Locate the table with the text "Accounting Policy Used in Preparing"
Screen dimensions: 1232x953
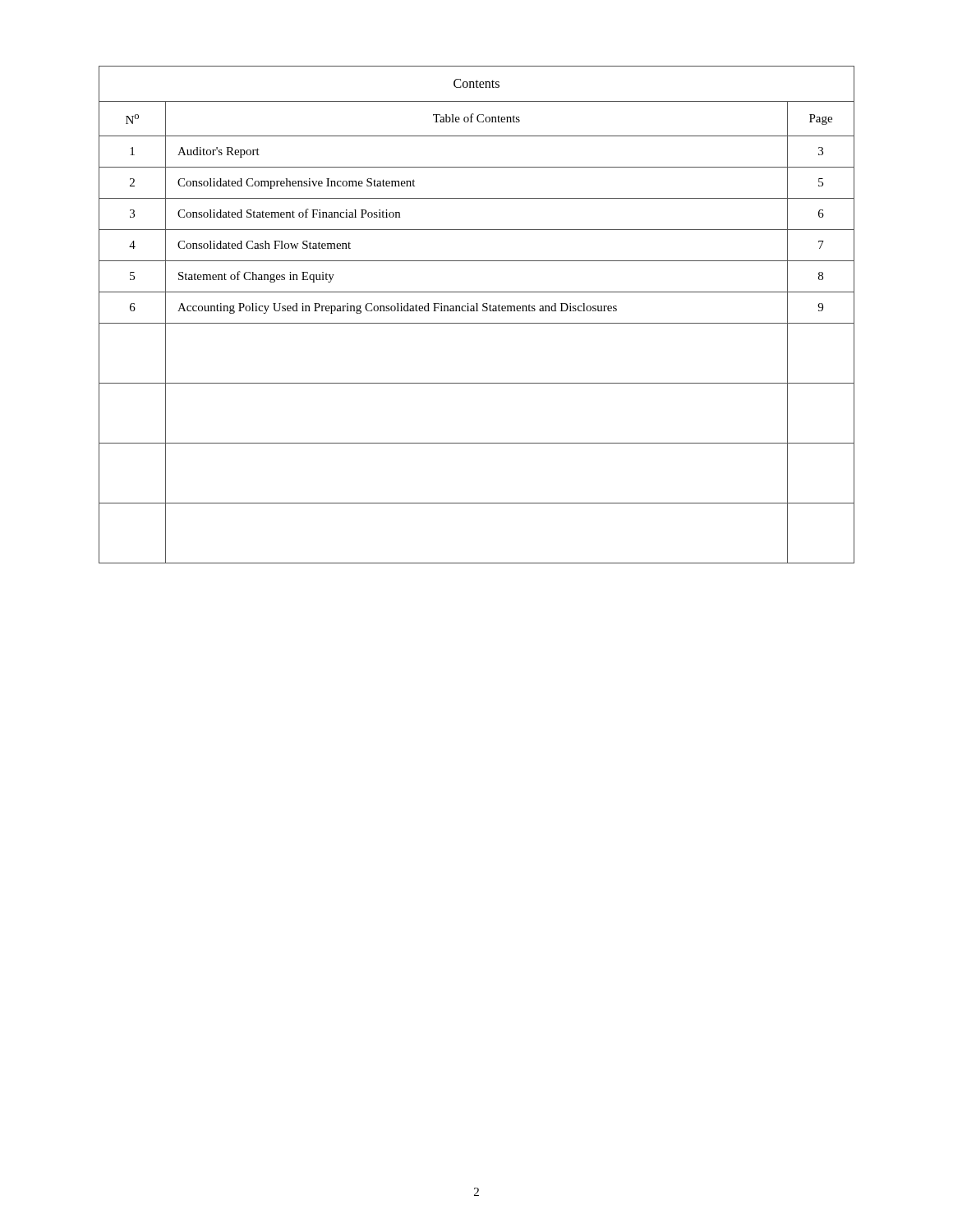(x=476, y=315)
